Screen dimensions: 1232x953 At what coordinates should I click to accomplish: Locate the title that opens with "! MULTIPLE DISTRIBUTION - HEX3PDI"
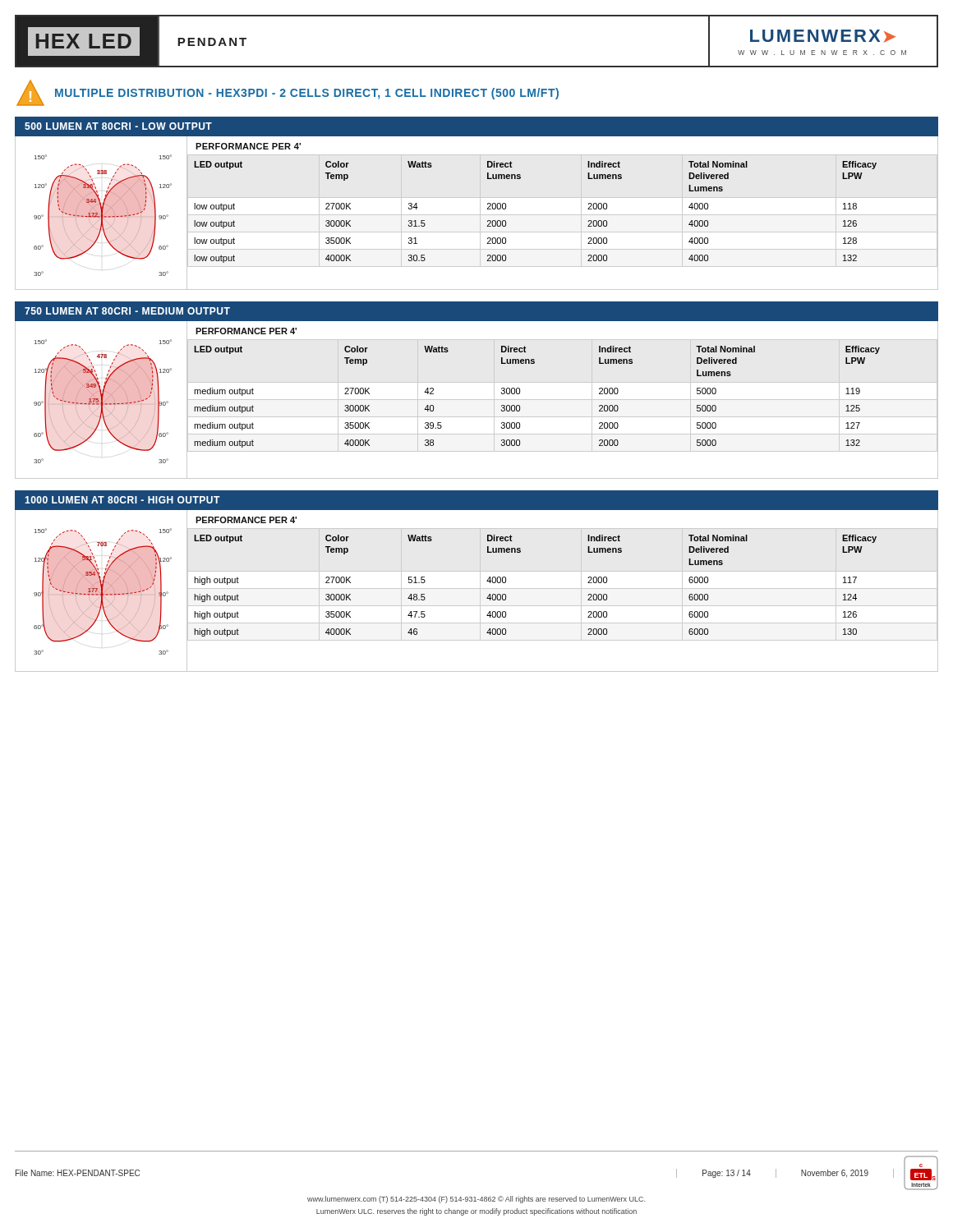coord(287,93)
